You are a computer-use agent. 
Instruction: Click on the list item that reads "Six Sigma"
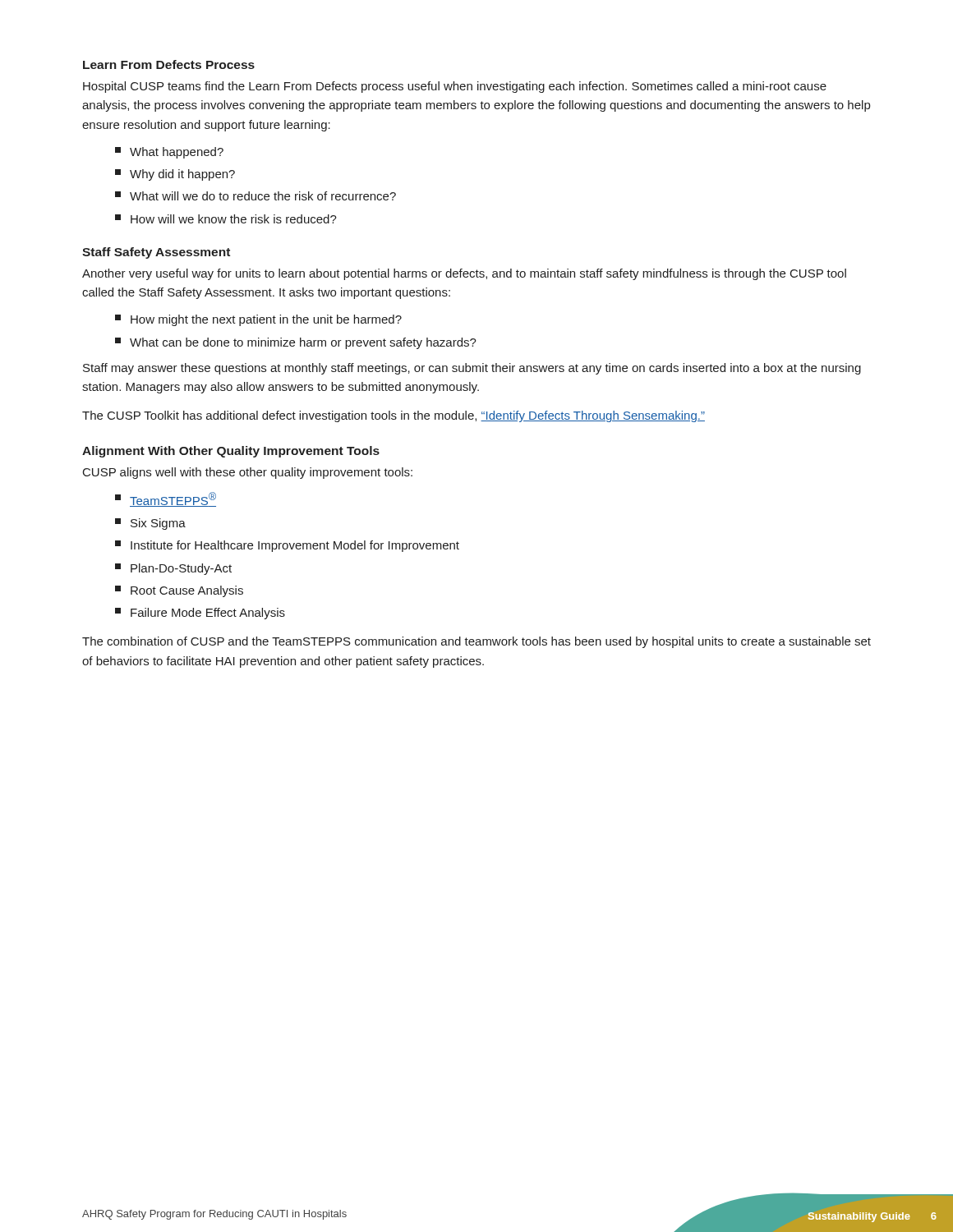coord(158,523)
